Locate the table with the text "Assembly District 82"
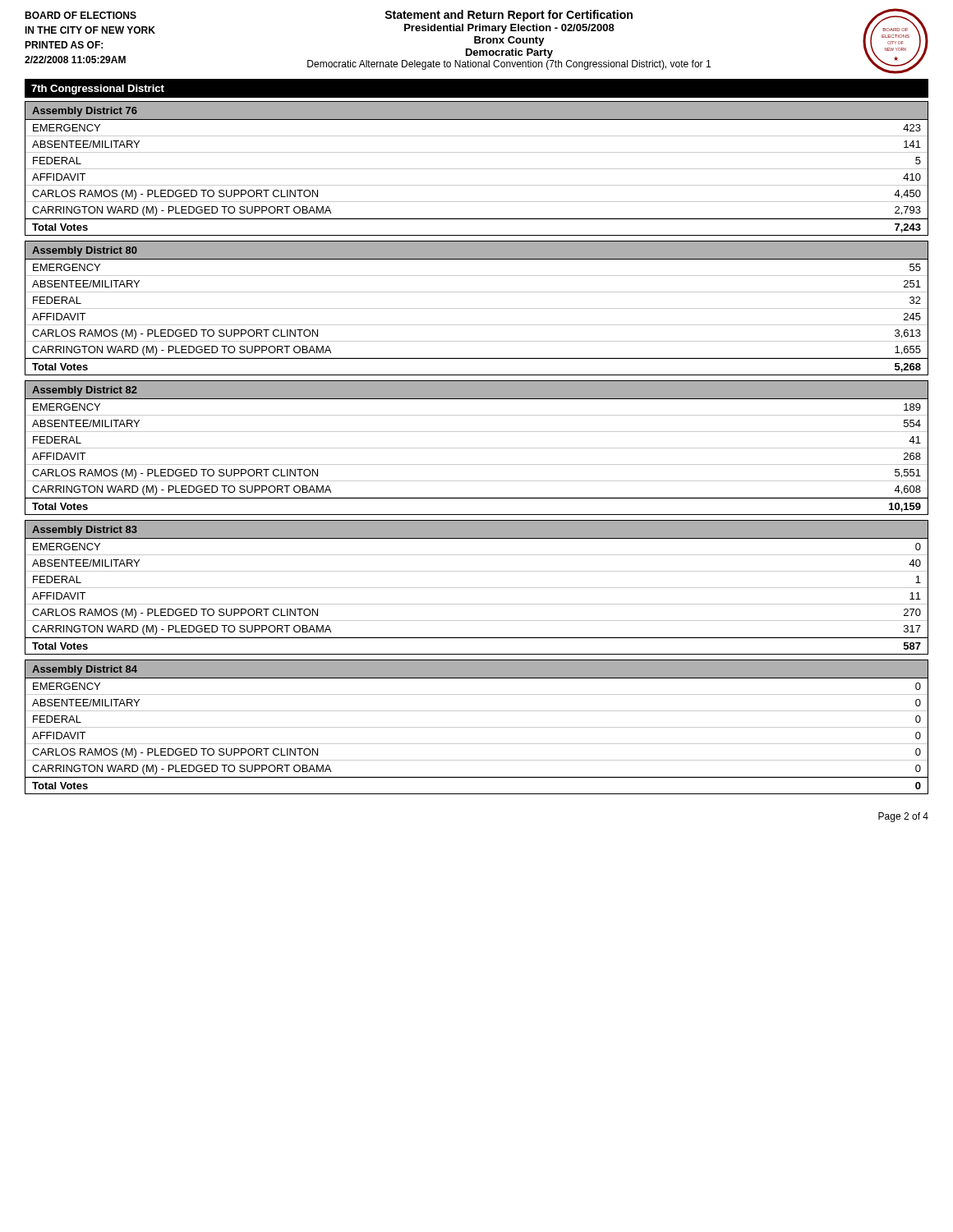 point(476,448)
